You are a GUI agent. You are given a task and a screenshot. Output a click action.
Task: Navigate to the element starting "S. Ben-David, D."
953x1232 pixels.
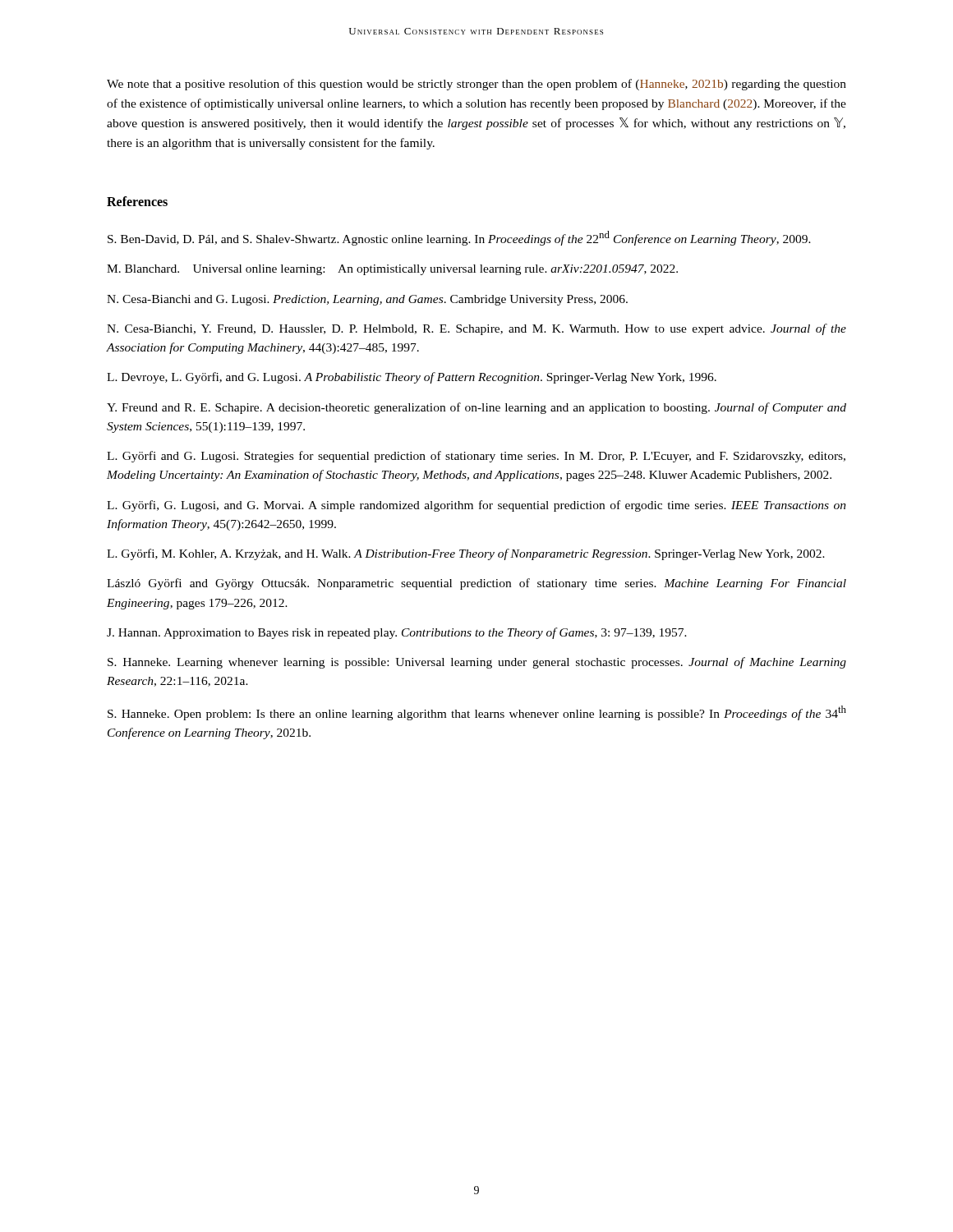pyautogui.click(x=476, y=238)
